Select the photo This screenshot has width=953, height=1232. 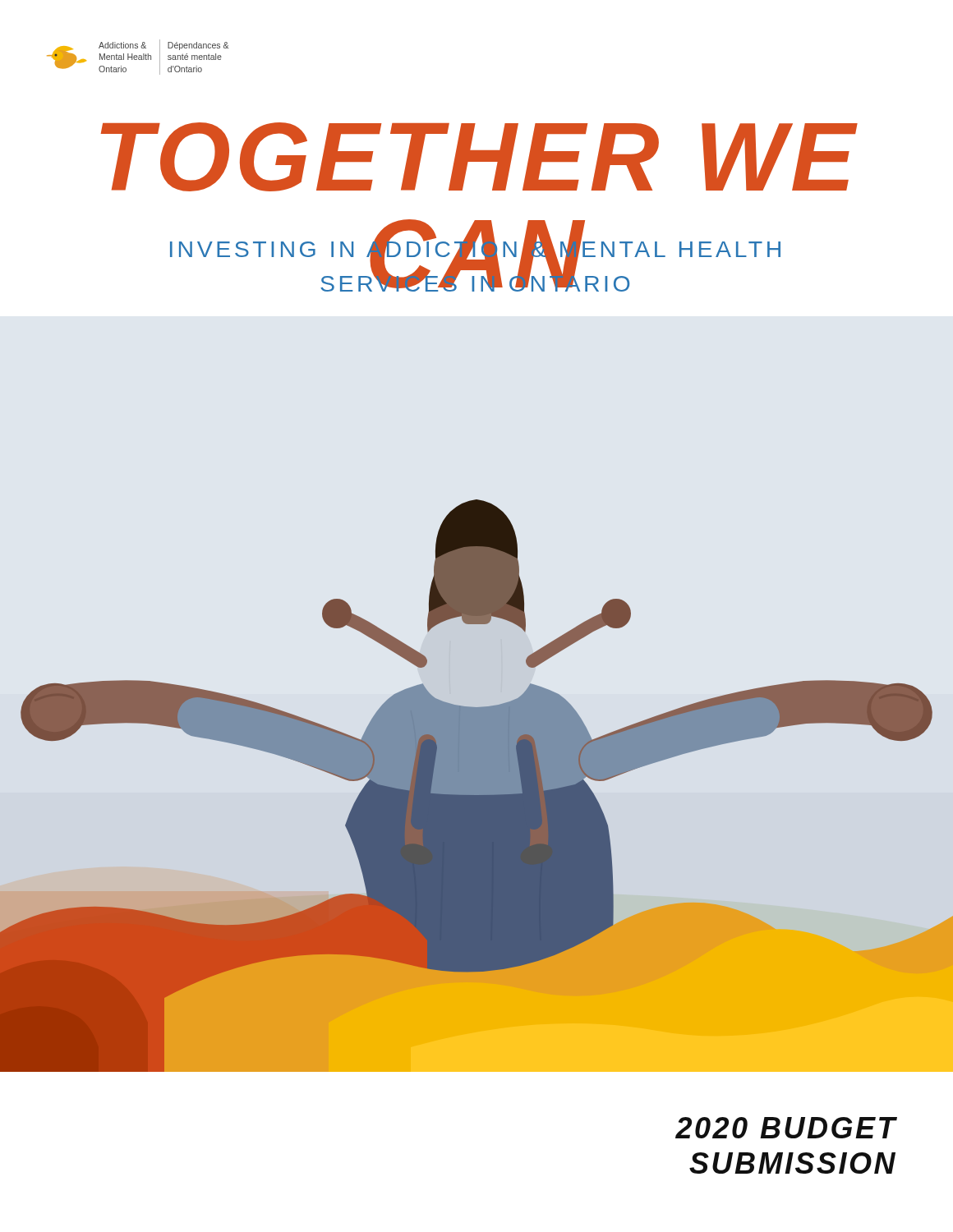pos(476,694)
